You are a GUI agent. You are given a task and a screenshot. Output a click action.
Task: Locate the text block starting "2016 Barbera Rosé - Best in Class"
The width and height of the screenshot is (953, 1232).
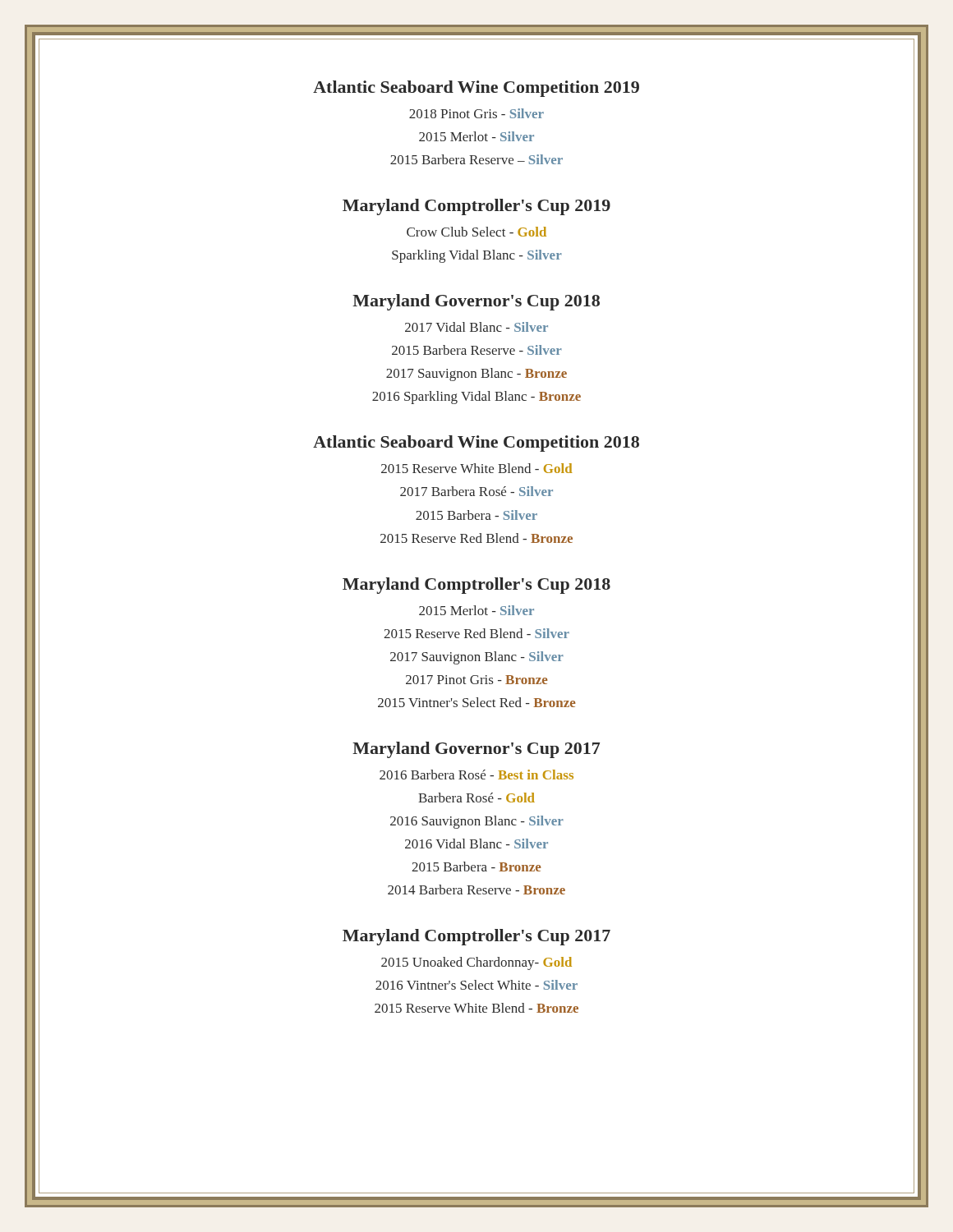point(476,775)
